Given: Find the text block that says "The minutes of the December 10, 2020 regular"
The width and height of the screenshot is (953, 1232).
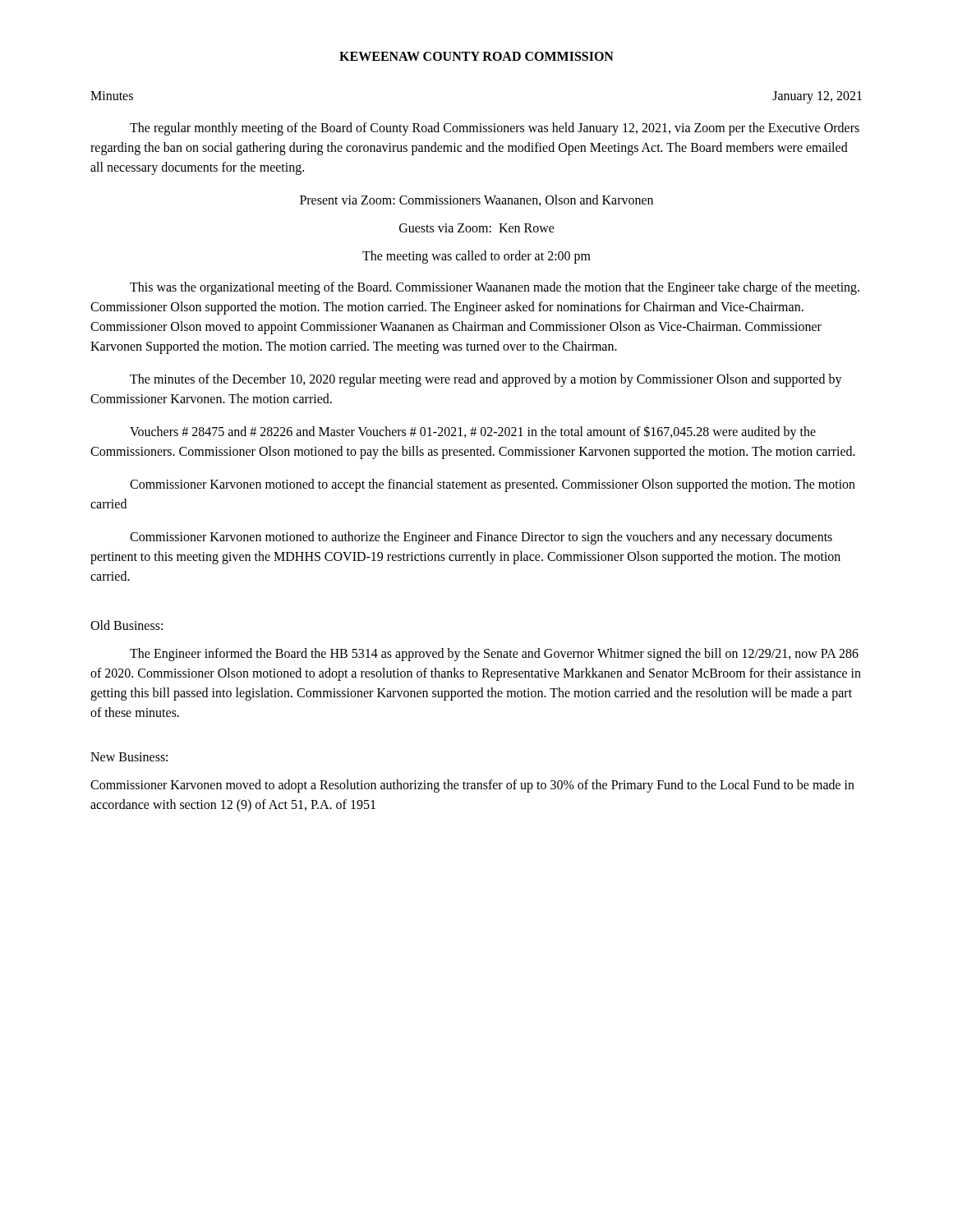Looking at the screenshot, I should pyautogui.click(x=466, y=389).
